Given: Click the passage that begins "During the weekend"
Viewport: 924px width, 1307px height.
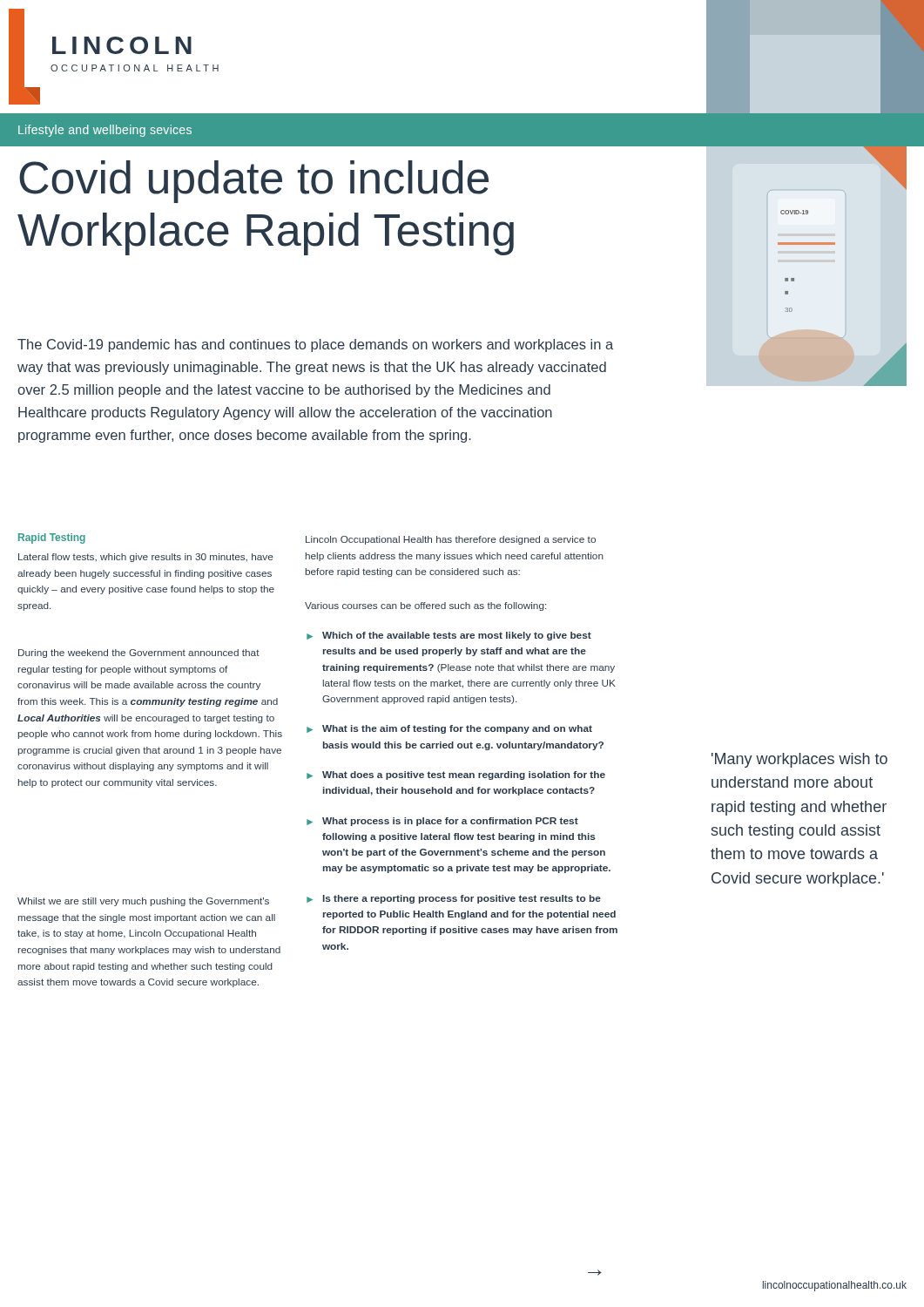Looking at the screenshot, I should click(x=150, y=718).
